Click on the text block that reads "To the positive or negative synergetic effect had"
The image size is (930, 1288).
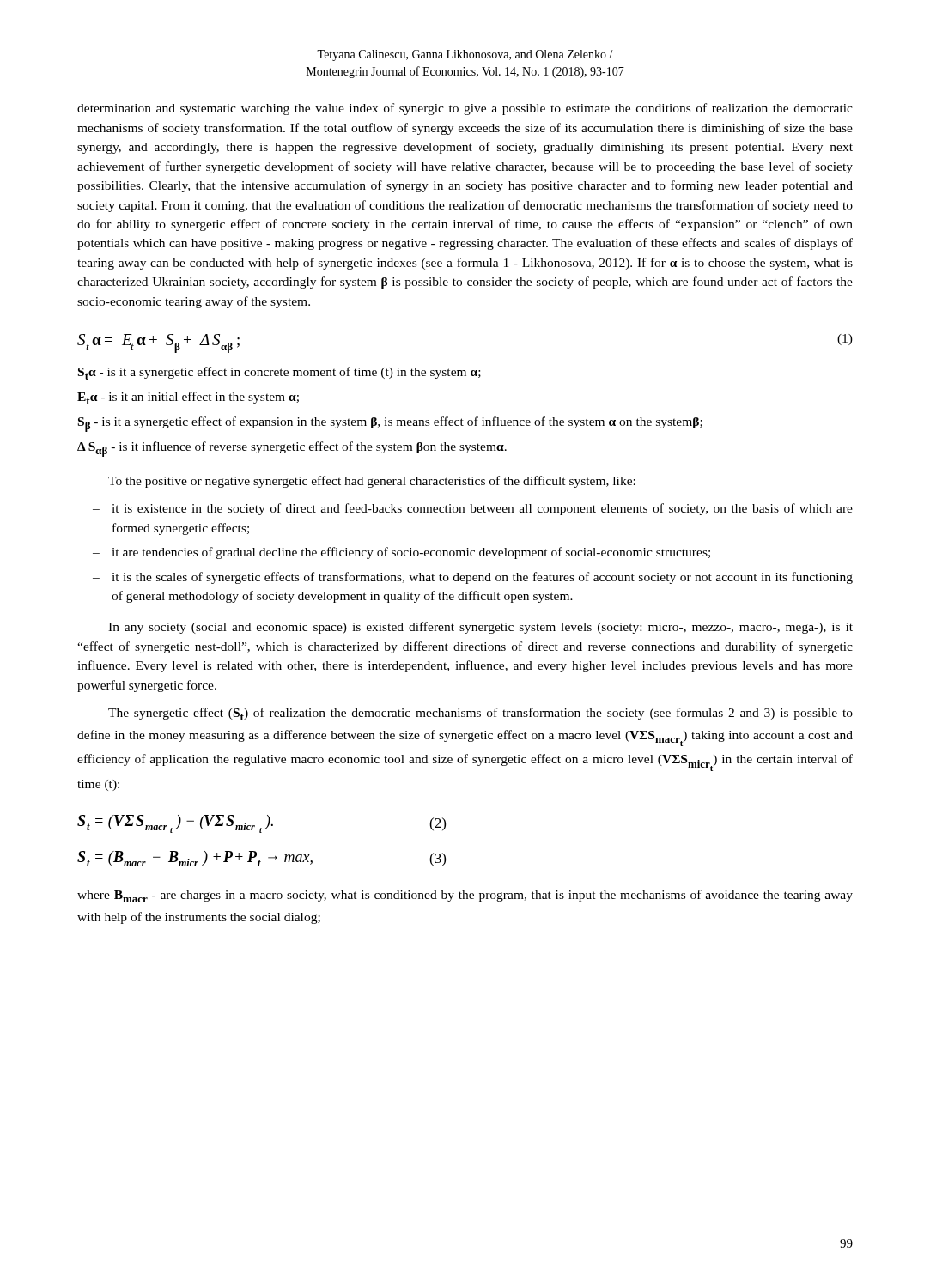tap(372, 480)
